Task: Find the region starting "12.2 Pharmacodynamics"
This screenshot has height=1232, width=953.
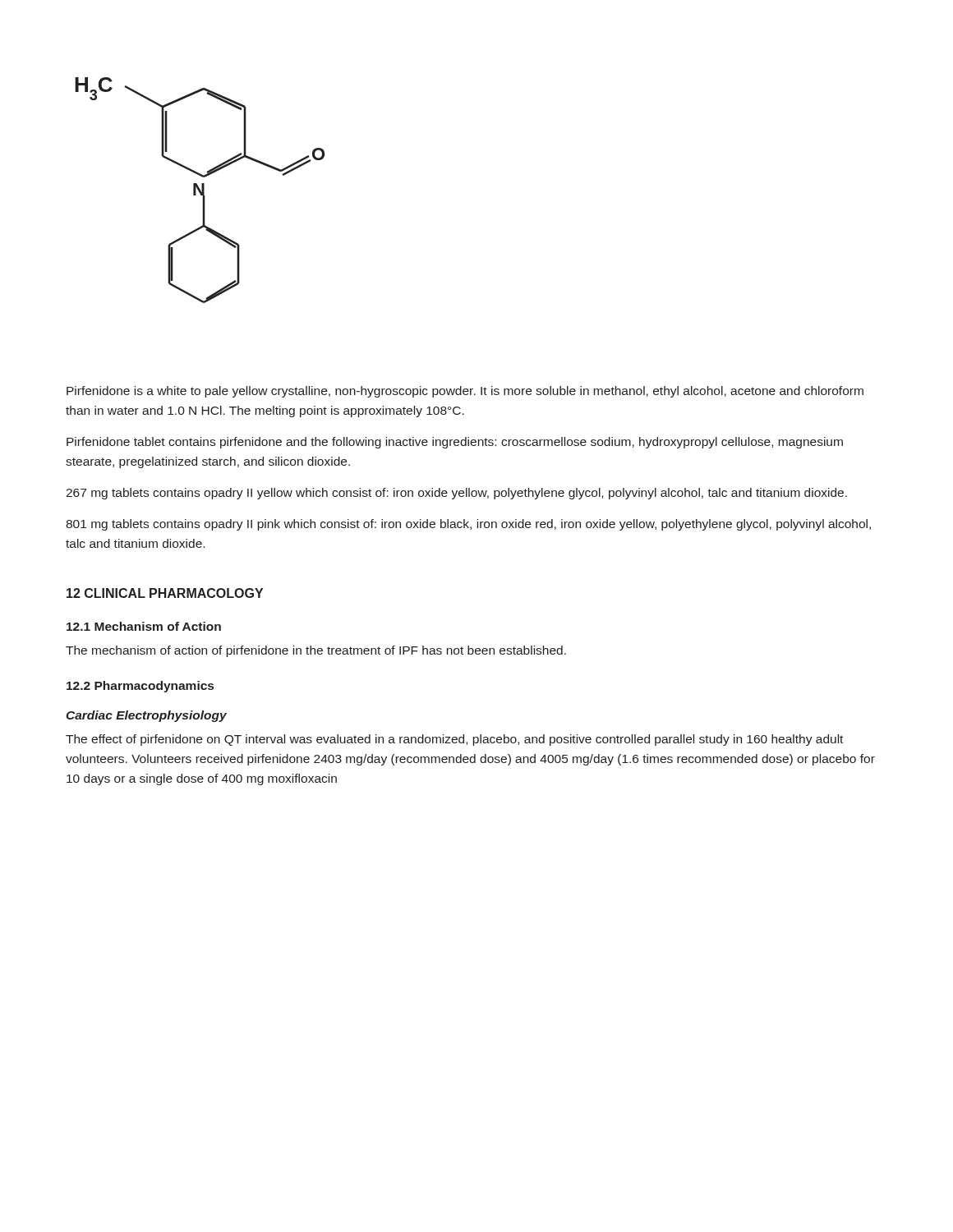Action: tap(140, 686)
